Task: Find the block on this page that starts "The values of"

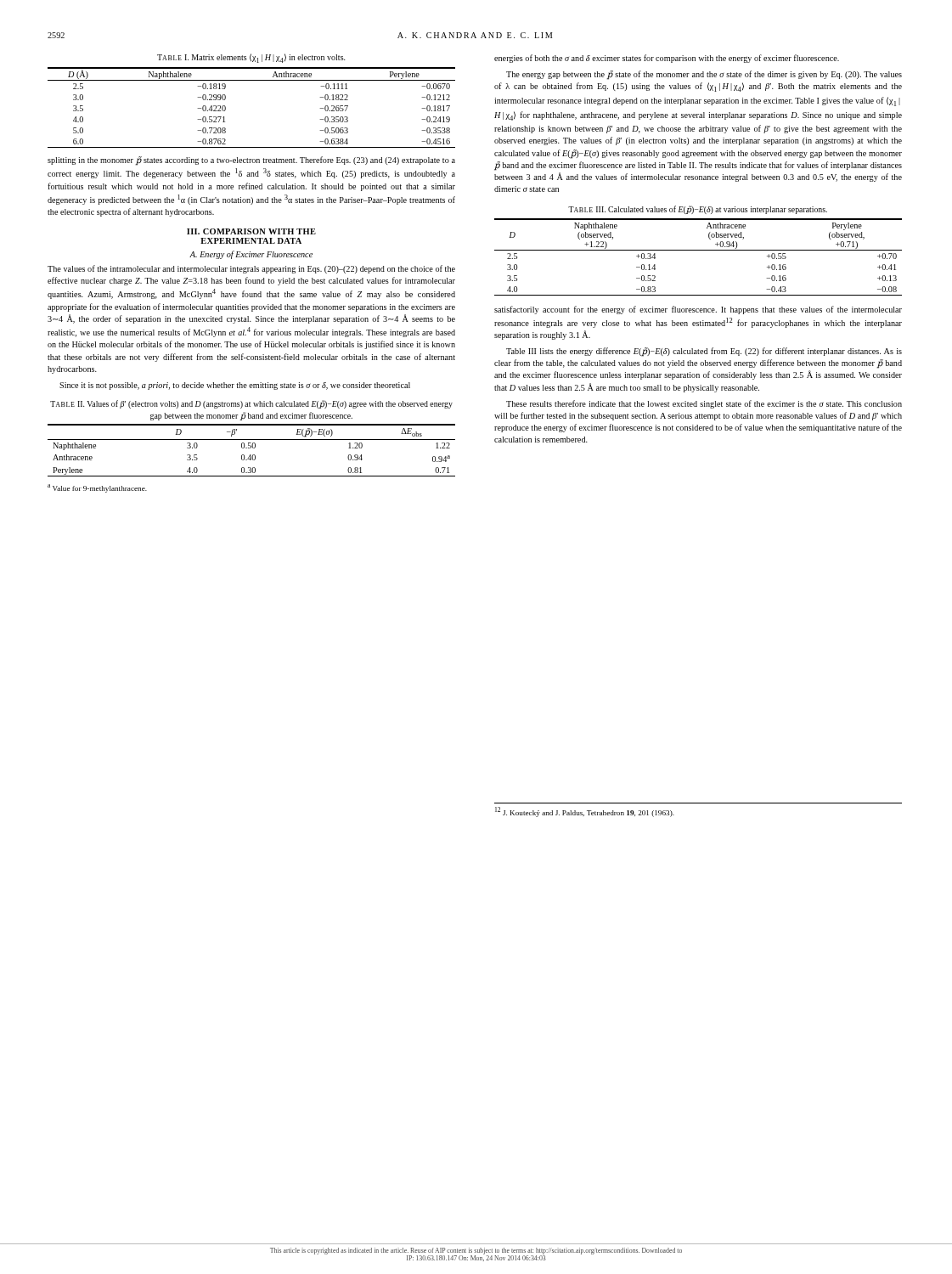Action: [x=251, y=327]
